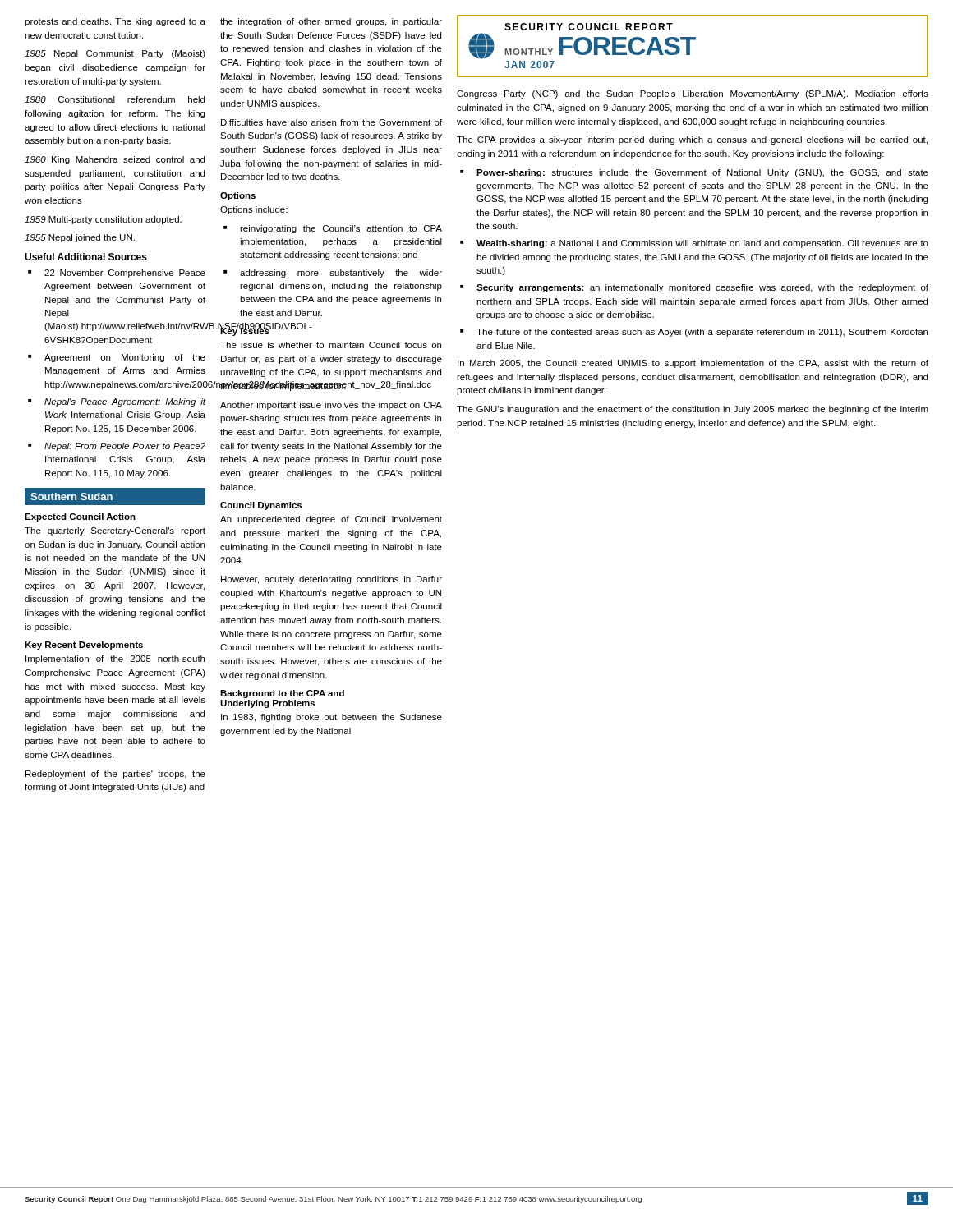
Task: Locate the list item that reads "22 November Comprehensive Peace Agreement between Government"
Action: 125,306
